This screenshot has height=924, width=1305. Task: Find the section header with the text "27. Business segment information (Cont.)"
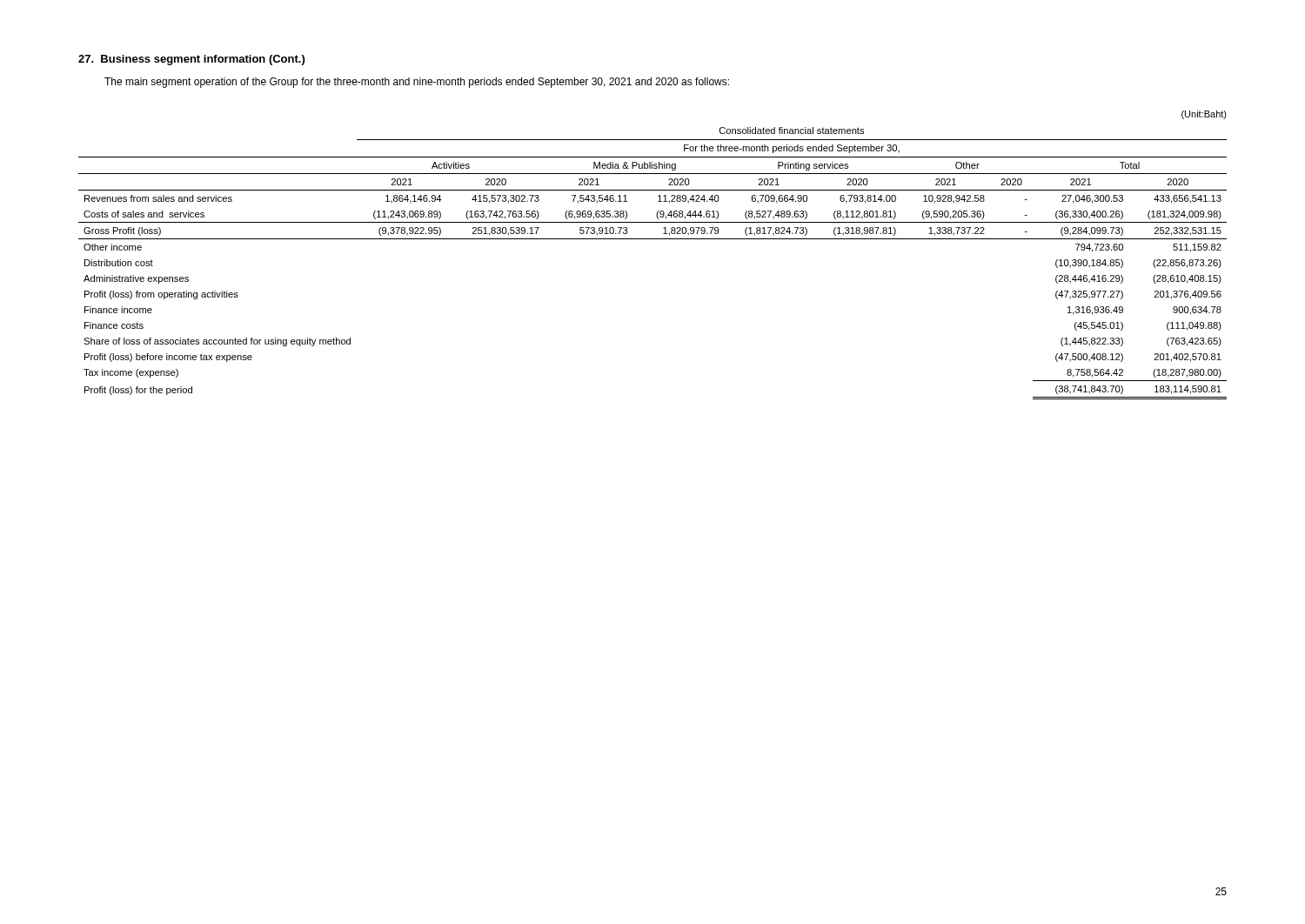click(192, 59)
